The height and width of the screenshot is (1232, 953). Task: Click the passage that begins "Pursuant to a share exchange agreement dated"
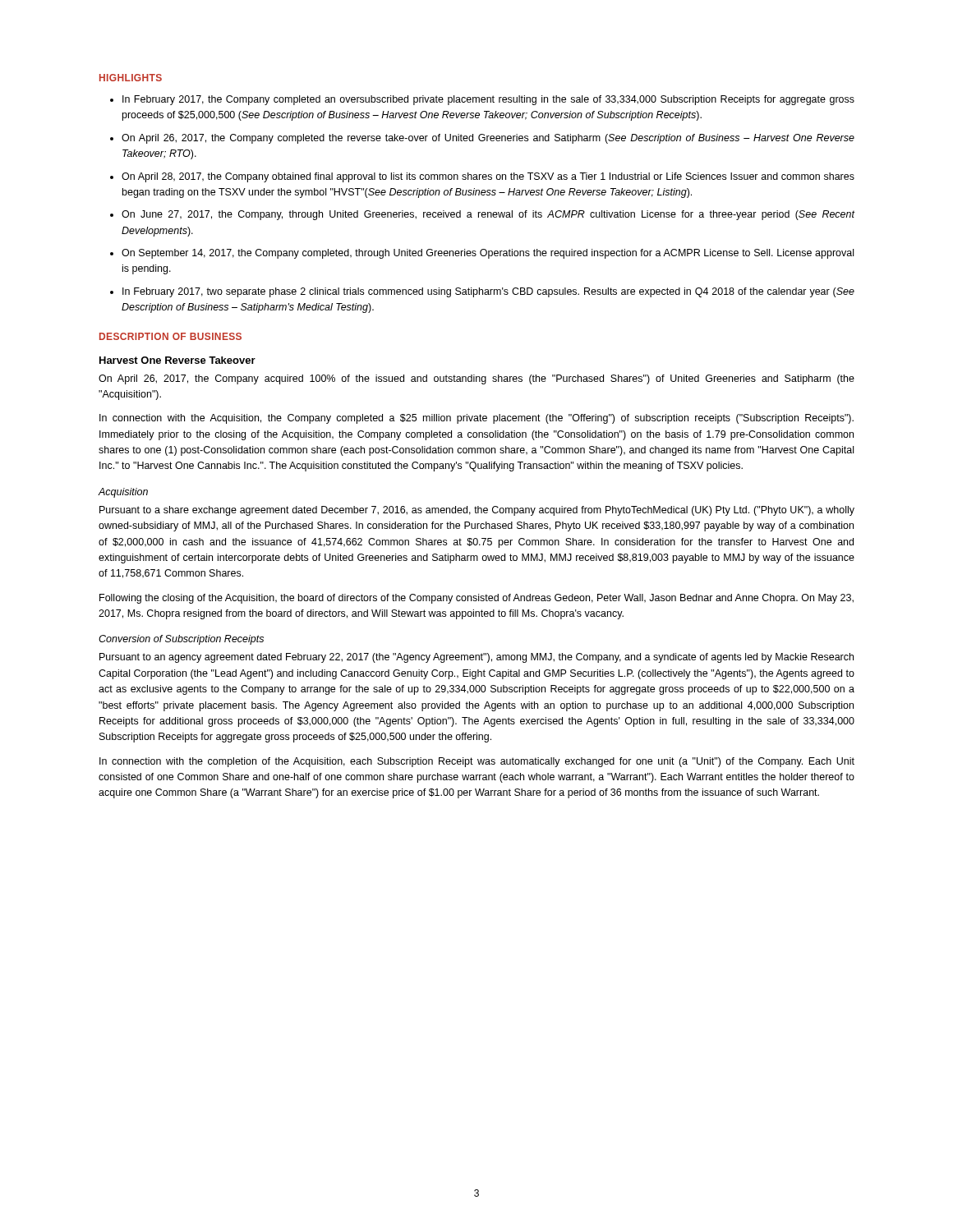point(476,542)
